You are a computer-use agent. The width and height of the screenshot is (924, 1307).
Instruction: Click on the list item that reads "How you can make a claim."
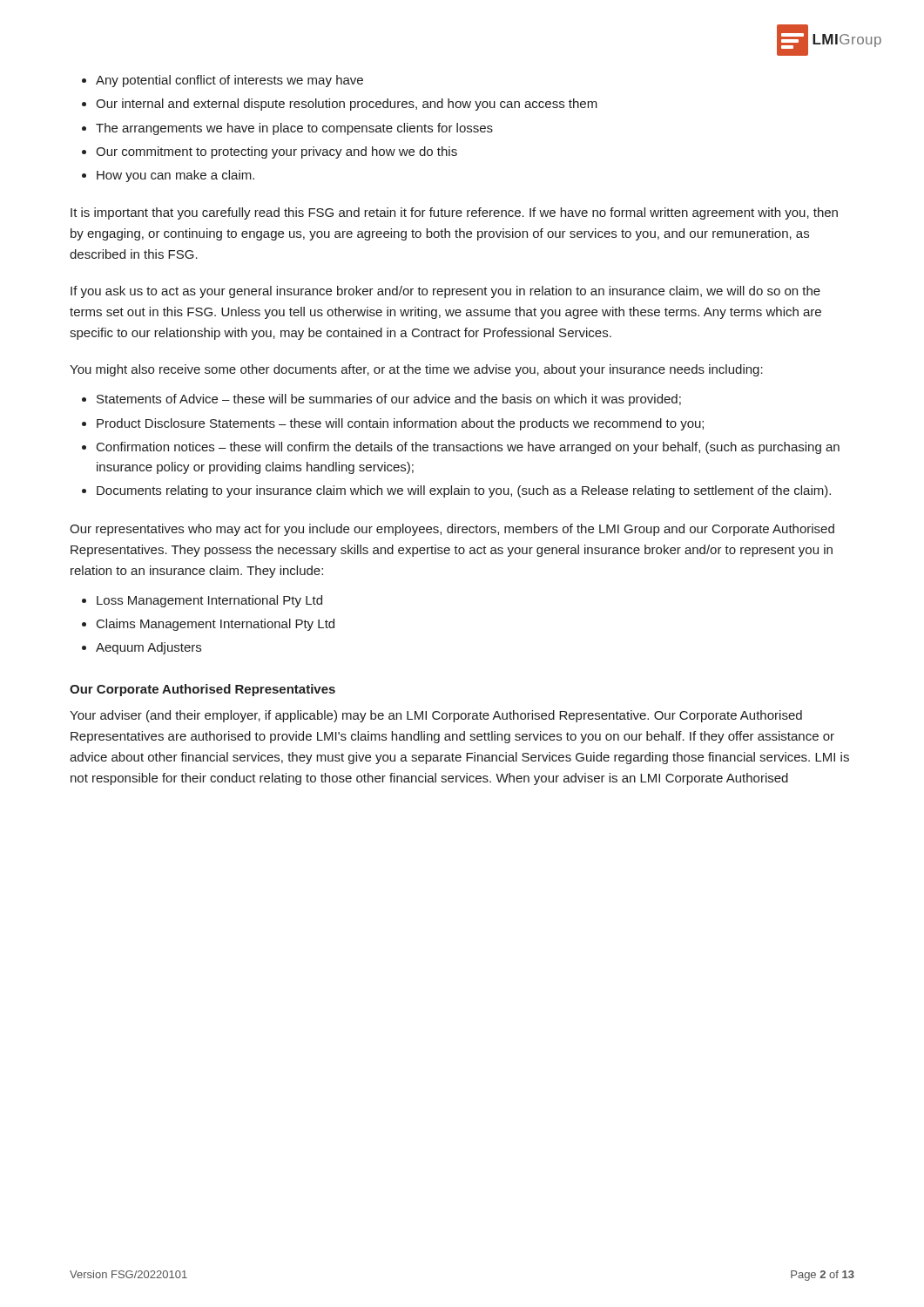pos(176,175)
